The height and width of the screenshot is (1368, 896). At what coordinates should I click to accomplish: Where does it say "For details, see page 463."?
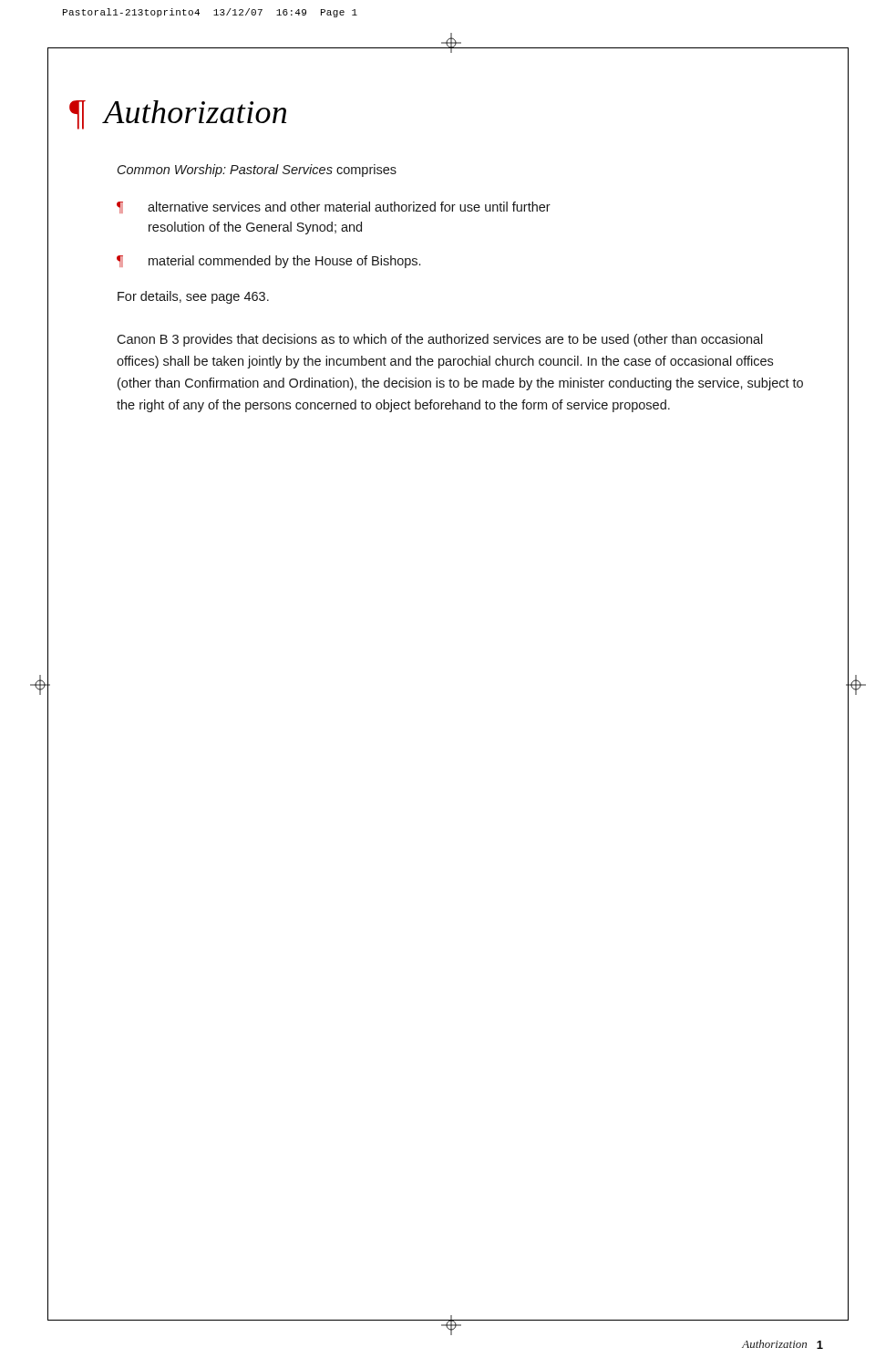[193, 297]
